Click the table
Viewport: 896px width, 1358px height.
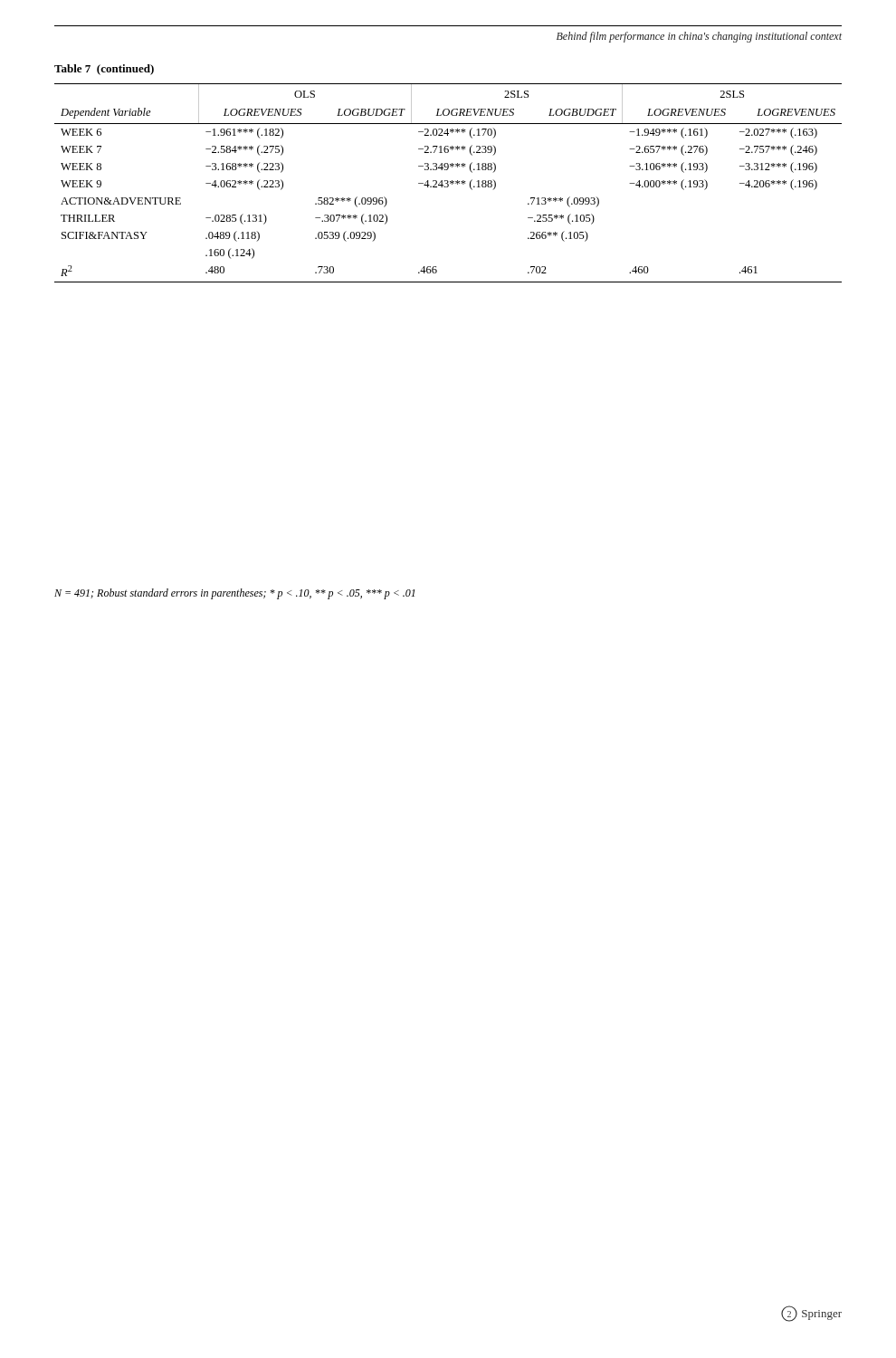[448, 187]
